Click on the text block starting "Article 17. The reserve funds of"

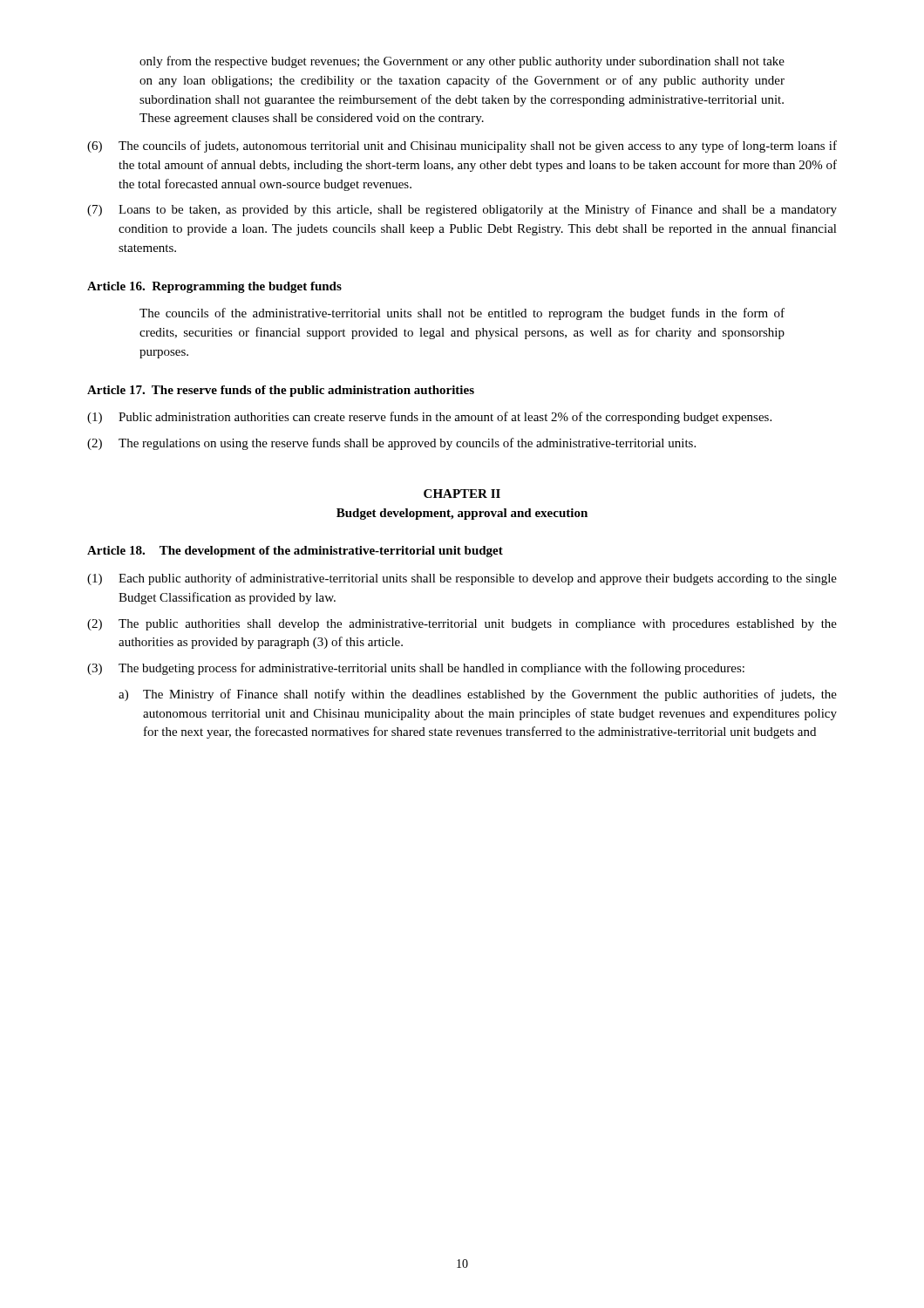(281, 389)
